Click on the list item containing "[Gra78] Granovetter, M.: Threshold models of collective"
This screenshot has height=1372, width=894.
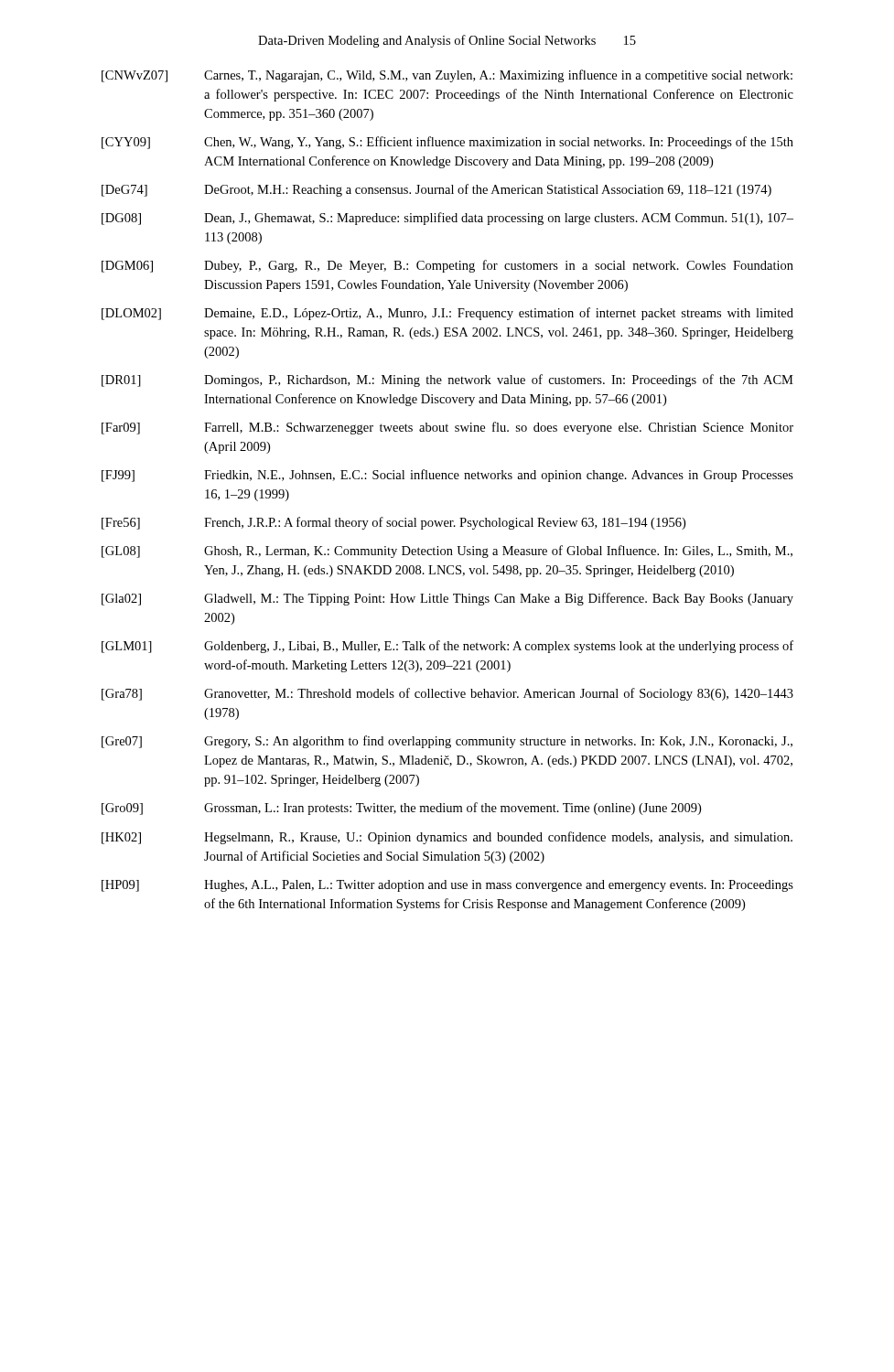pos(447,704)
